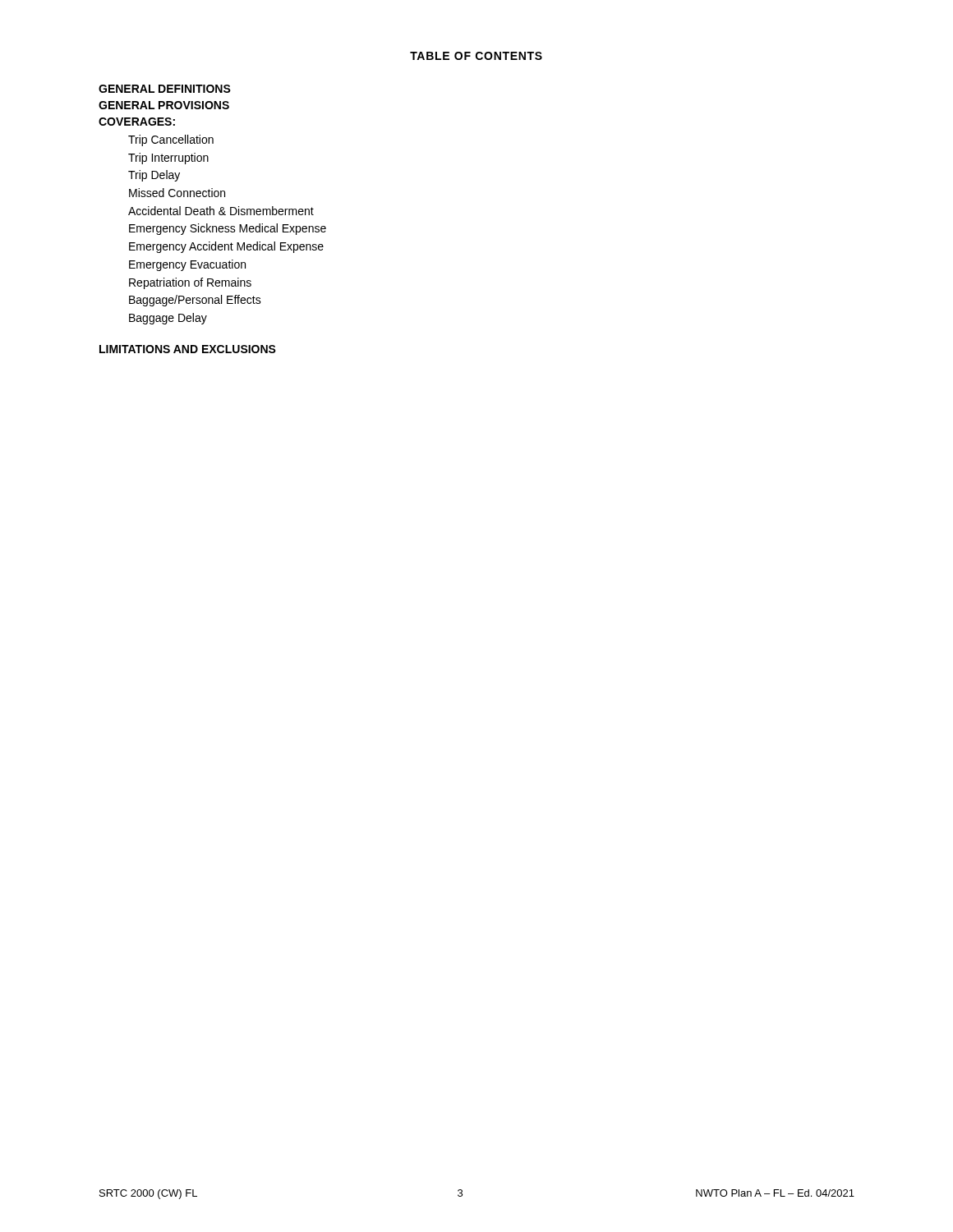
Task: Where does it say "Missed Connection"?
Action: (177, 193)
